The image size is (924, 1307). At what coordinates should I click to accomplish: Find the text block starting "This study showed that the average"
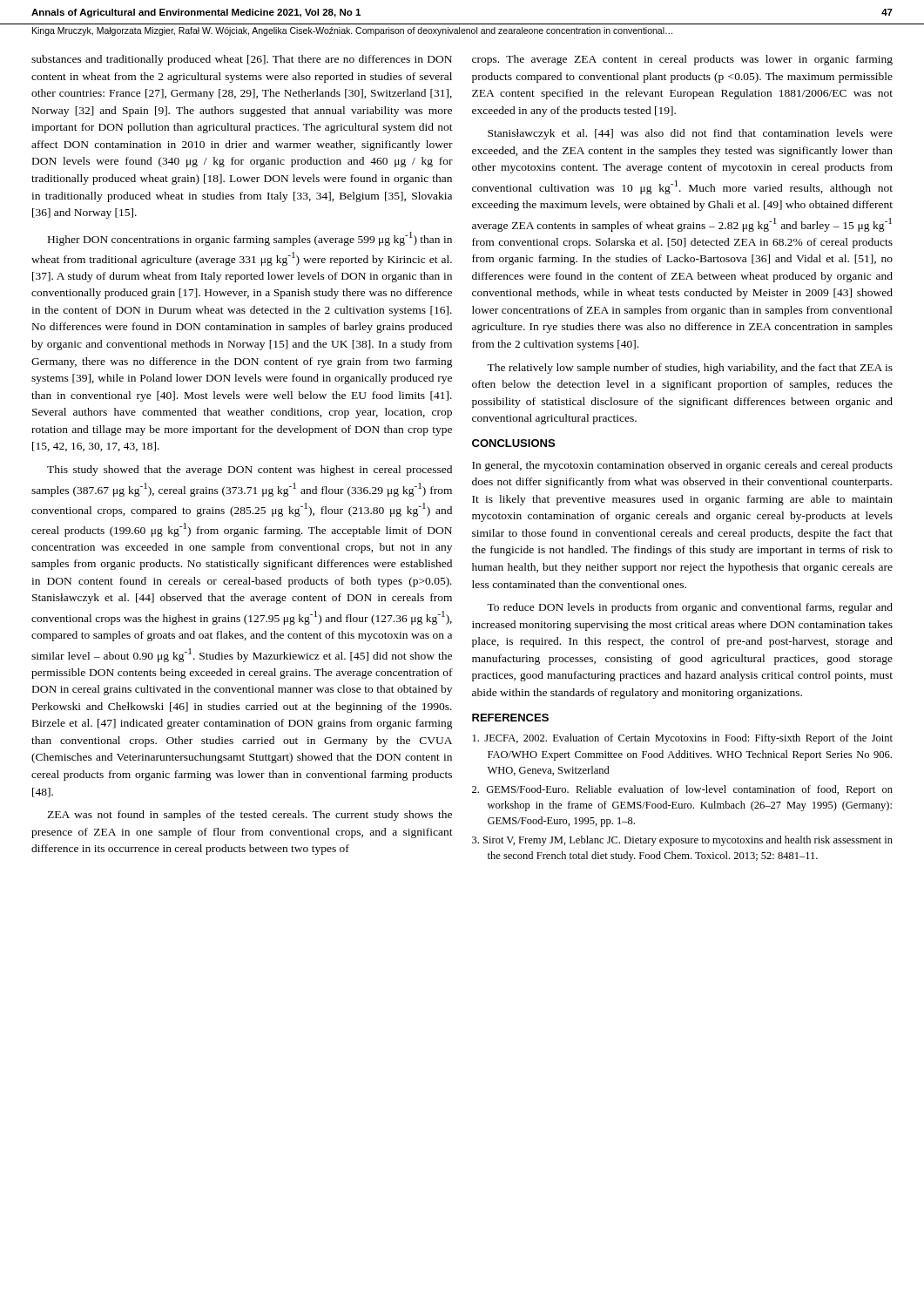[242, 630]
